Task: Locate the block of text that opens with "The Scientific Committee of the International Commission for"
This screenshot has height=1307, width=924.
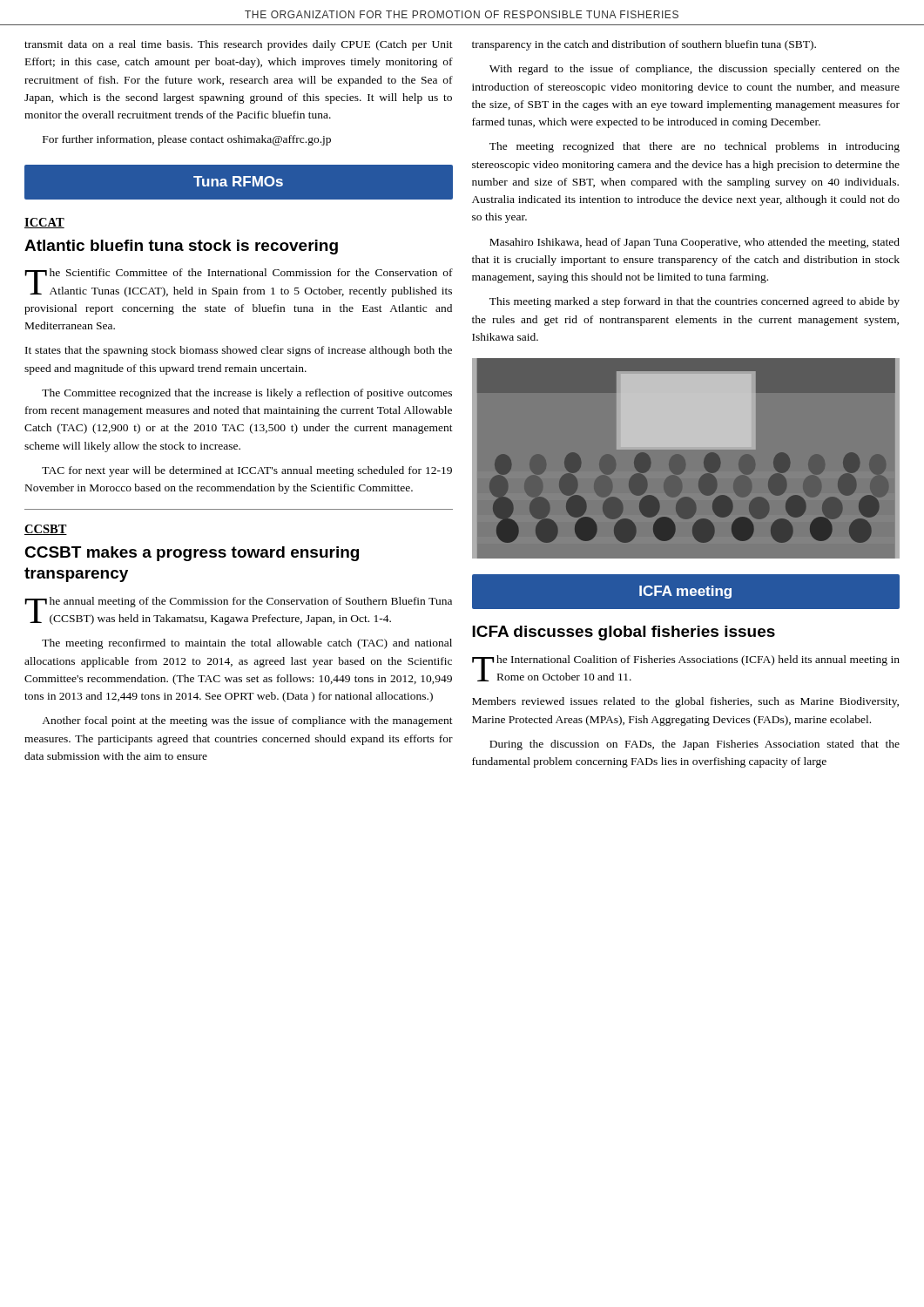Action: click(238, 381)
